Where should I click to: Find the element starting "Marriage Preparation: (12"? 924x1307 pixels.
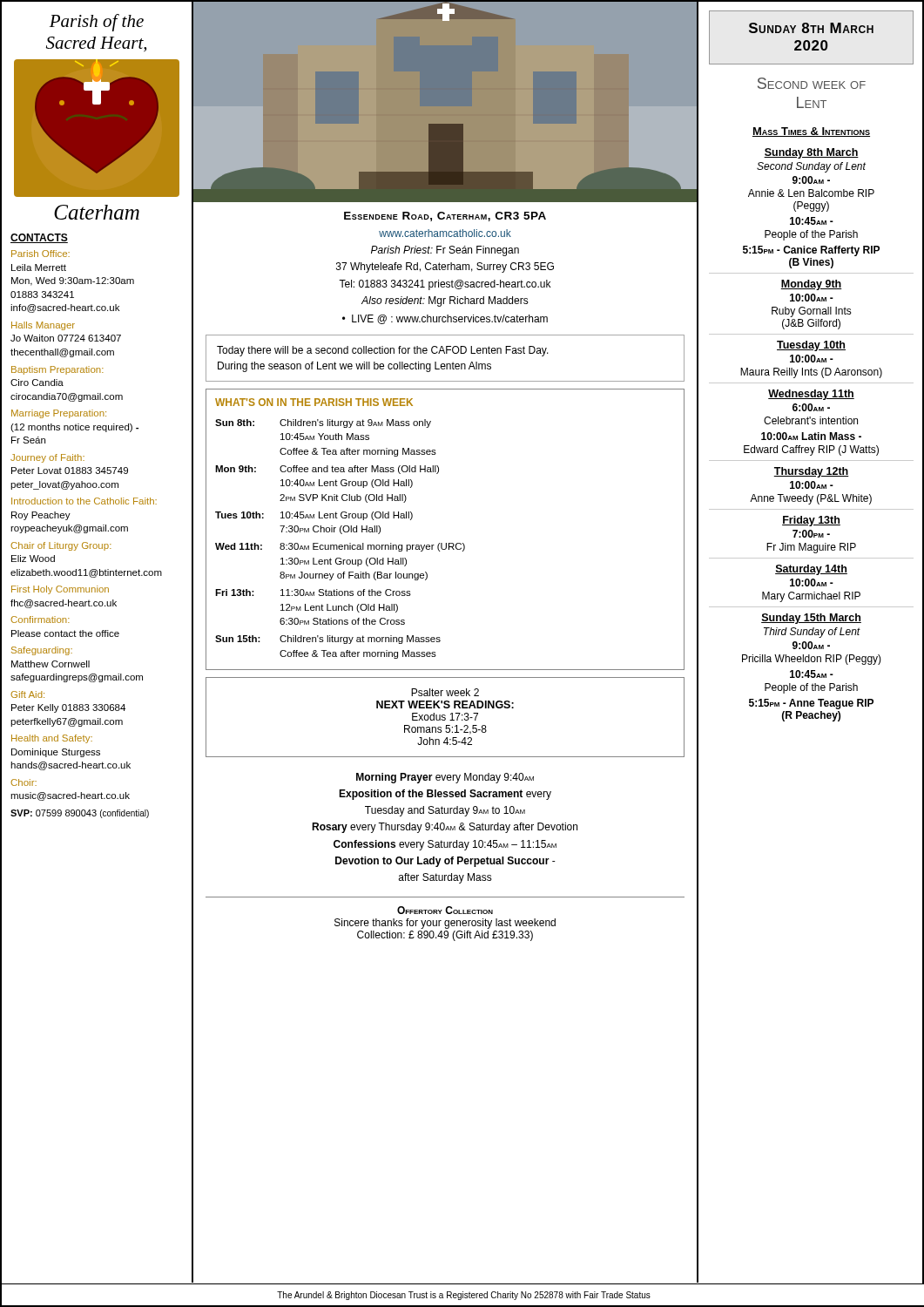tap(75, 427)
